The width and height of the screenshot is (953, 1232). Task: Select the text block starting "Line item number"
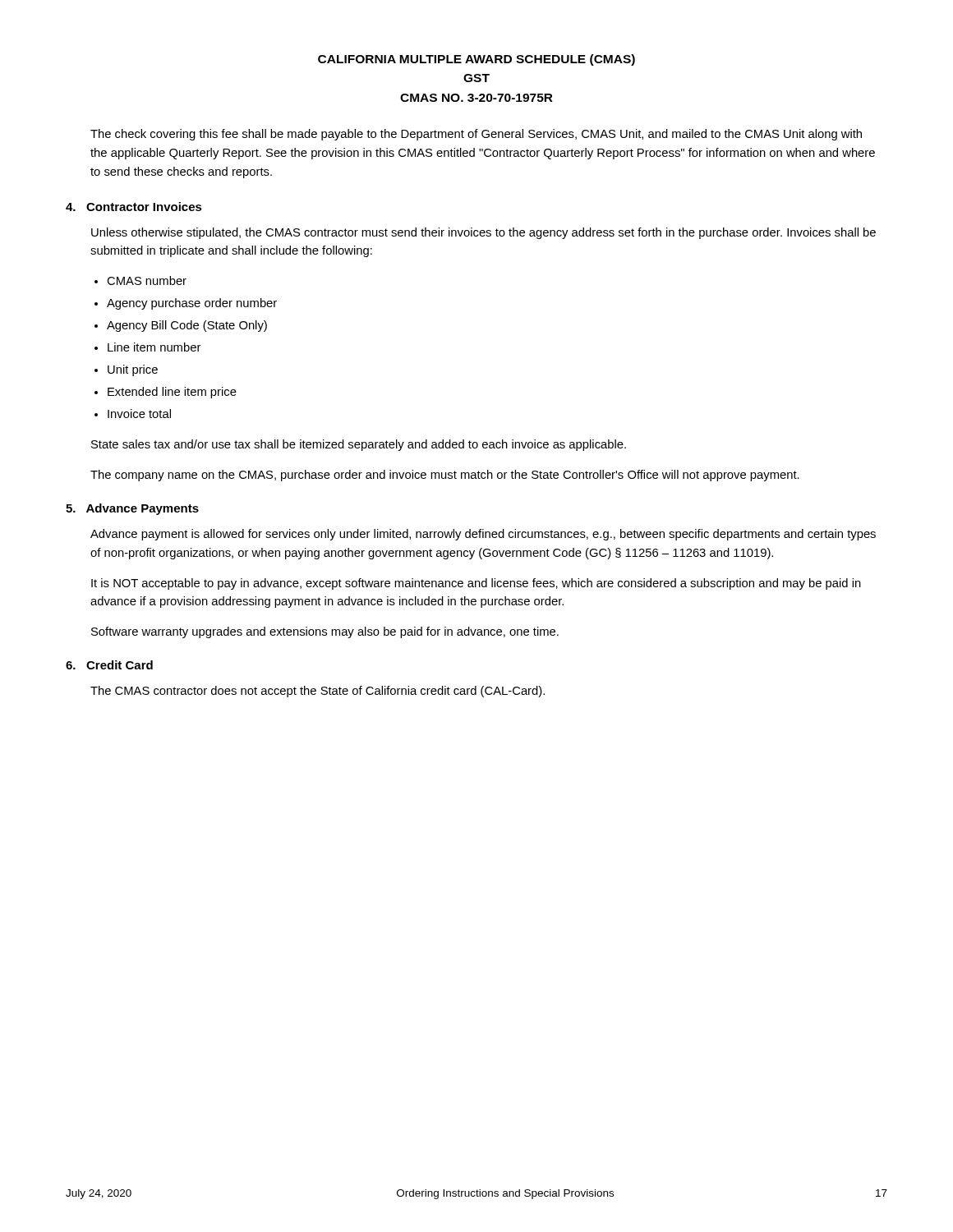[154, 348]
